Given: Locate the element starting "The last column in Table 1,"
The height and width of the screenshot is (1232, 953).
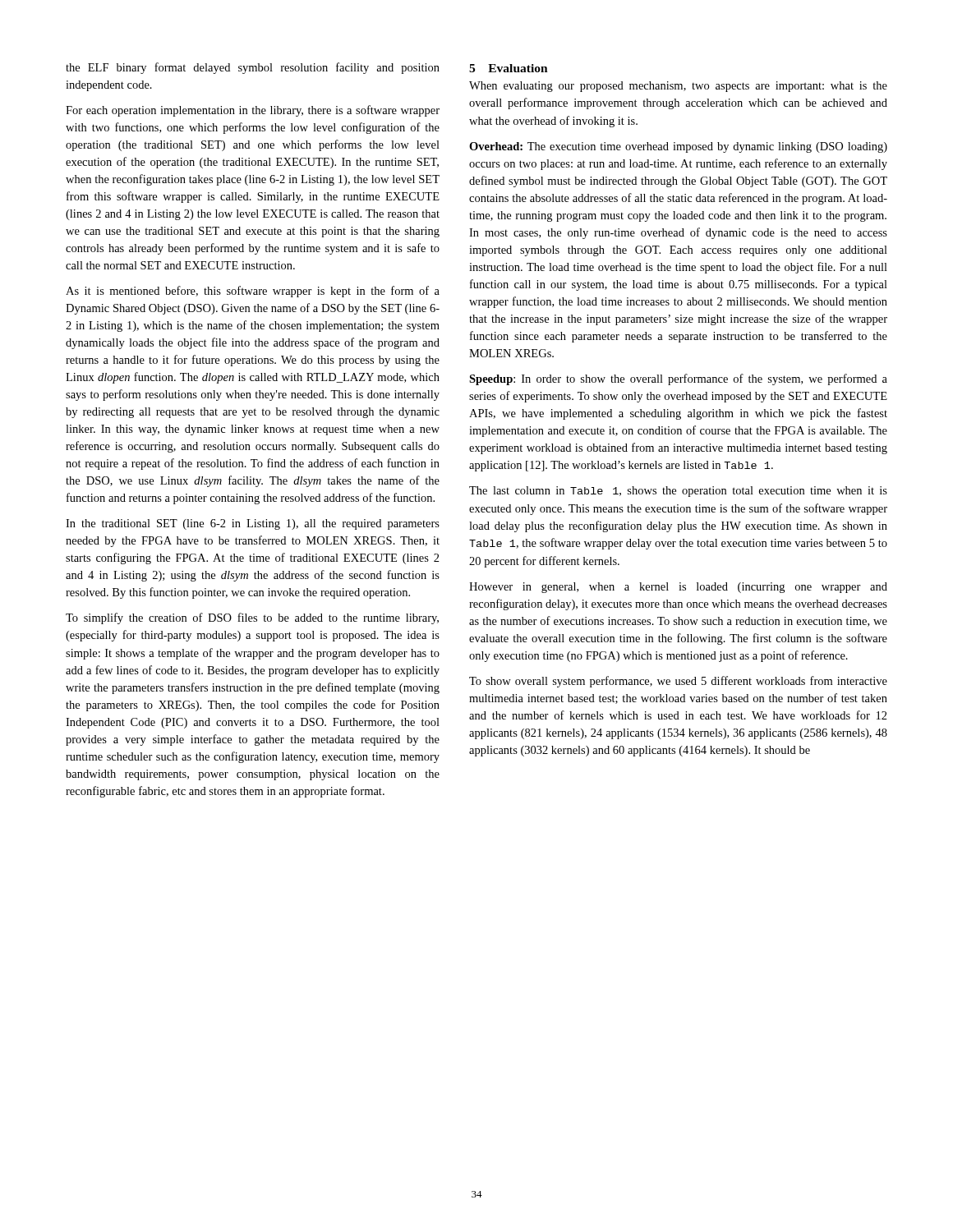Looking at the screenshot, I should tap(678, 526).
